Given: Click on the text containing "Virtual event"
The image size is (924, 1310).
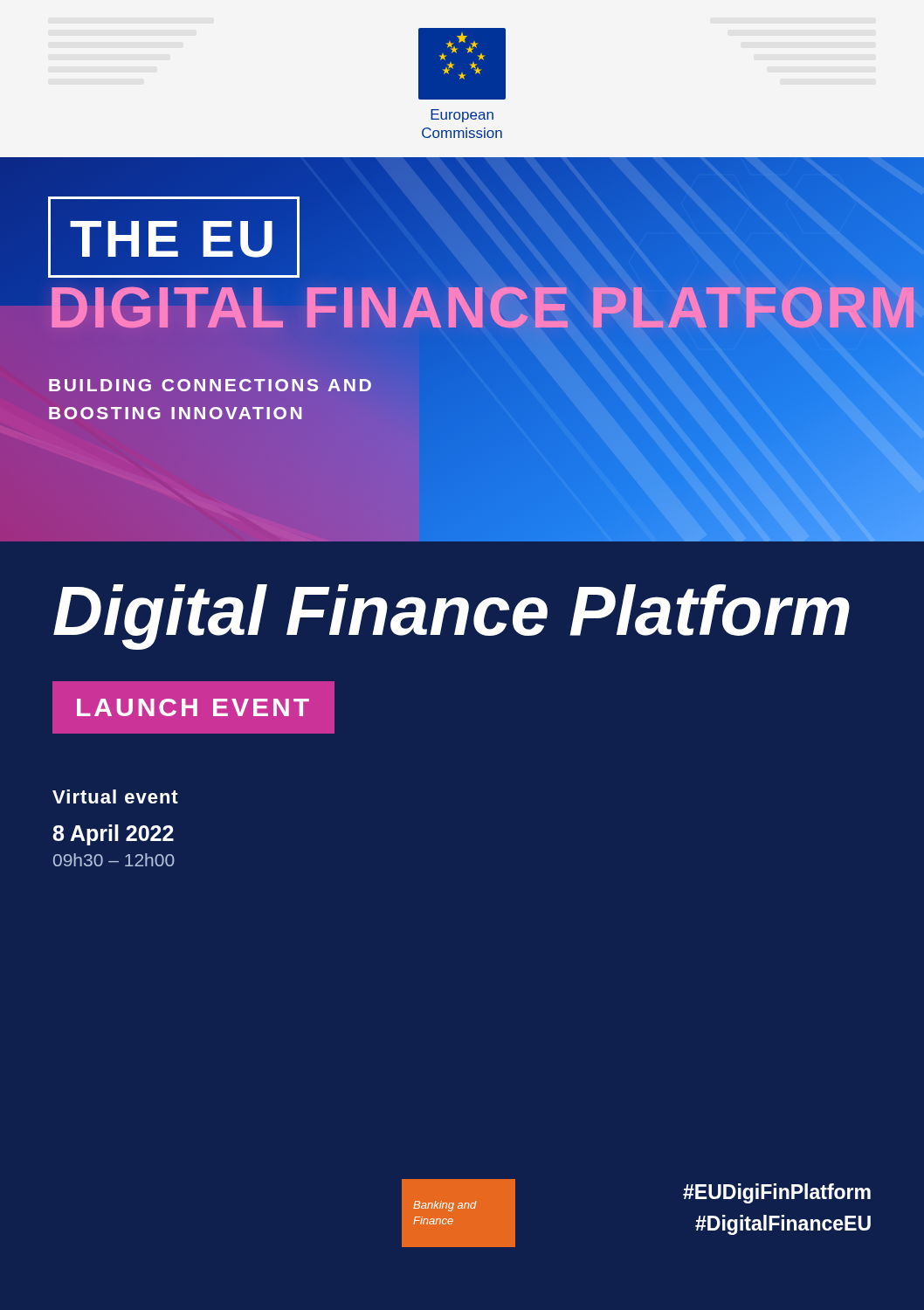Looking at the screenshot, I should click(116, 797).
